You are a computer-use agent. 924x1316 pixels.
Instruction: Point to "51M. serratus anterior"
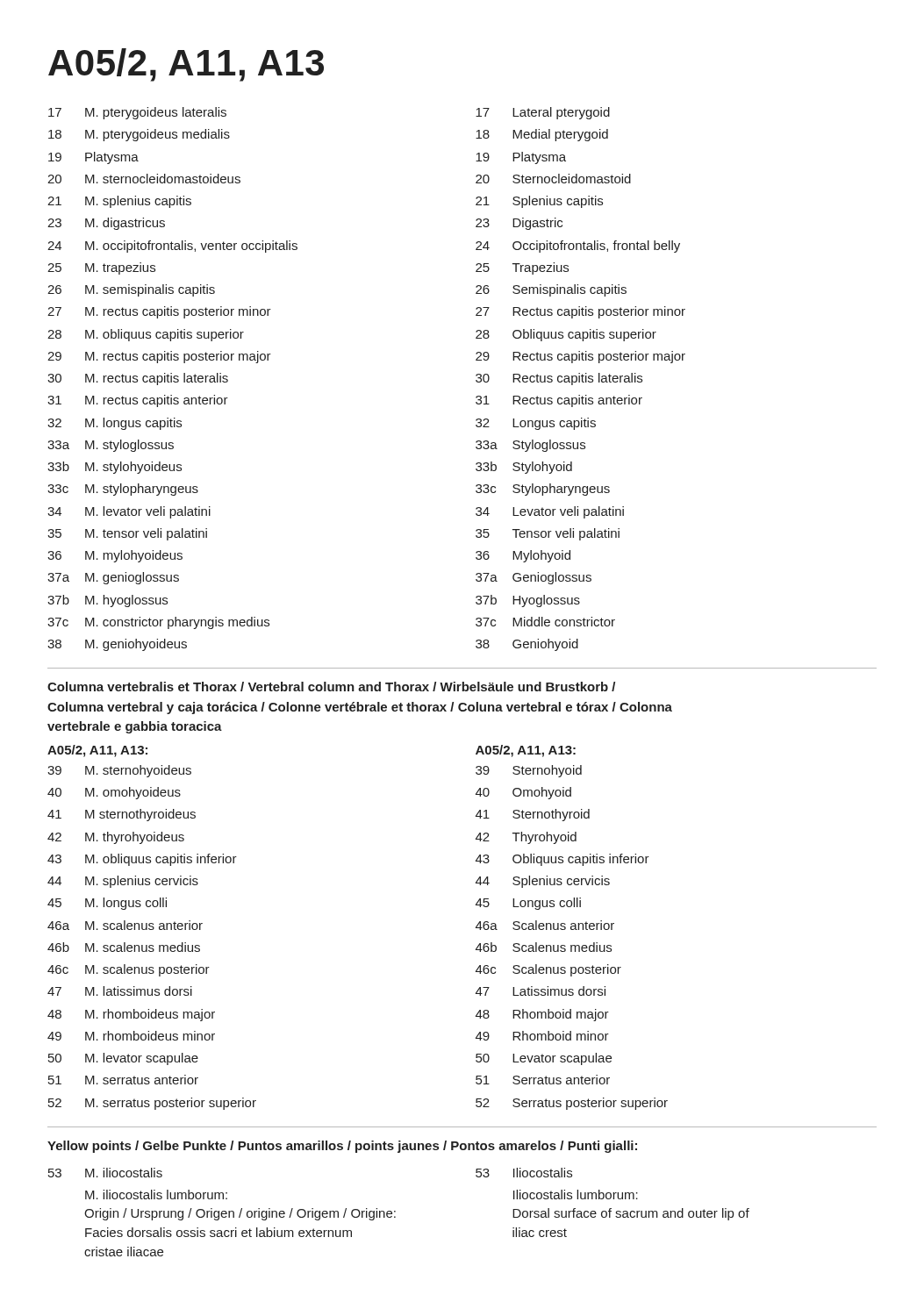[123, 1080]
